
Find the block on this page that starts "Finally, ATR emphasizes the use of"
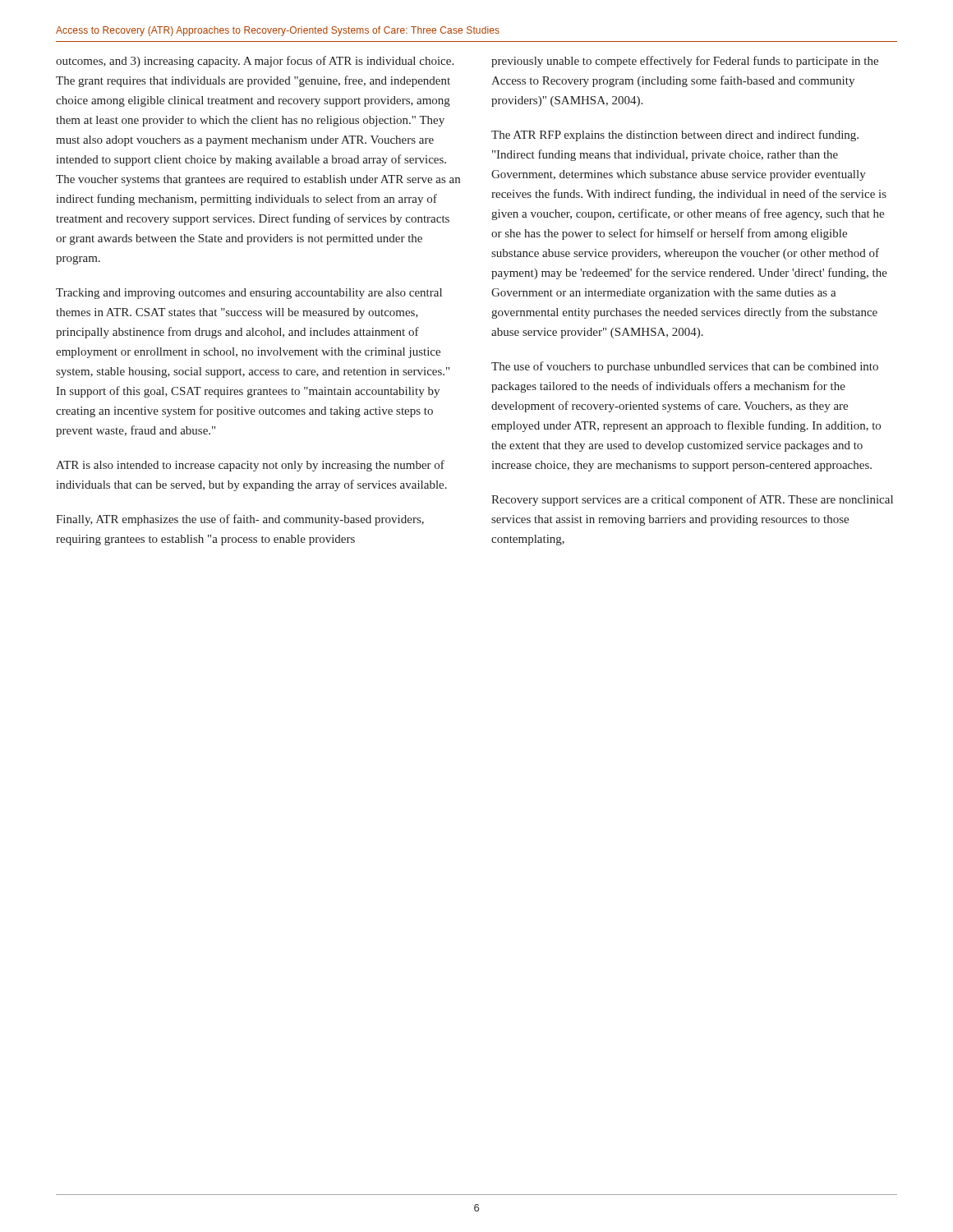click(x=240, y=529)
